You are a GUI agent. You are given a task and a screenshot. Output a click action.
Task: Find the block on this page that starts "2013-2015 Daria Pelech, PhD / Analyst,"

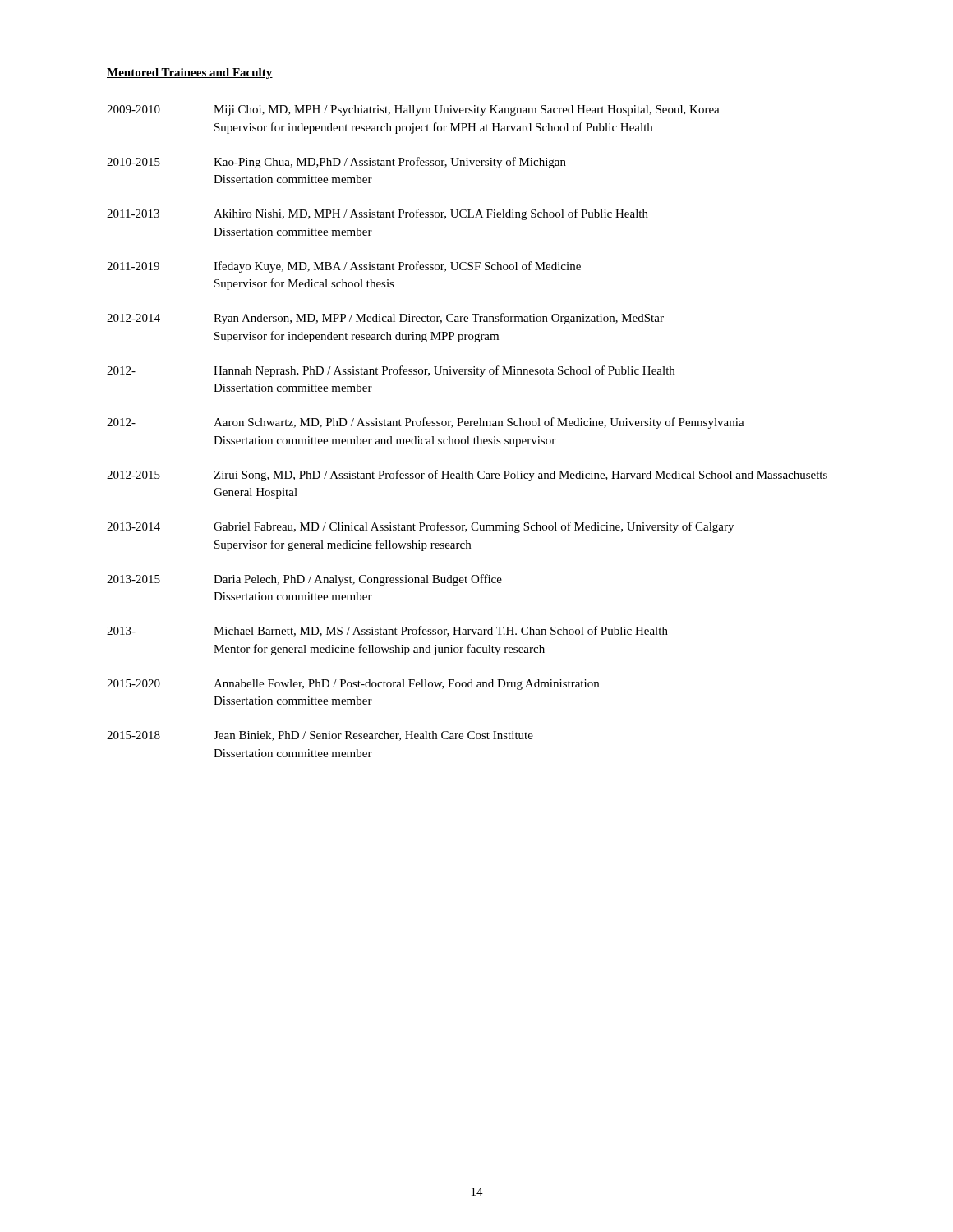476,588
